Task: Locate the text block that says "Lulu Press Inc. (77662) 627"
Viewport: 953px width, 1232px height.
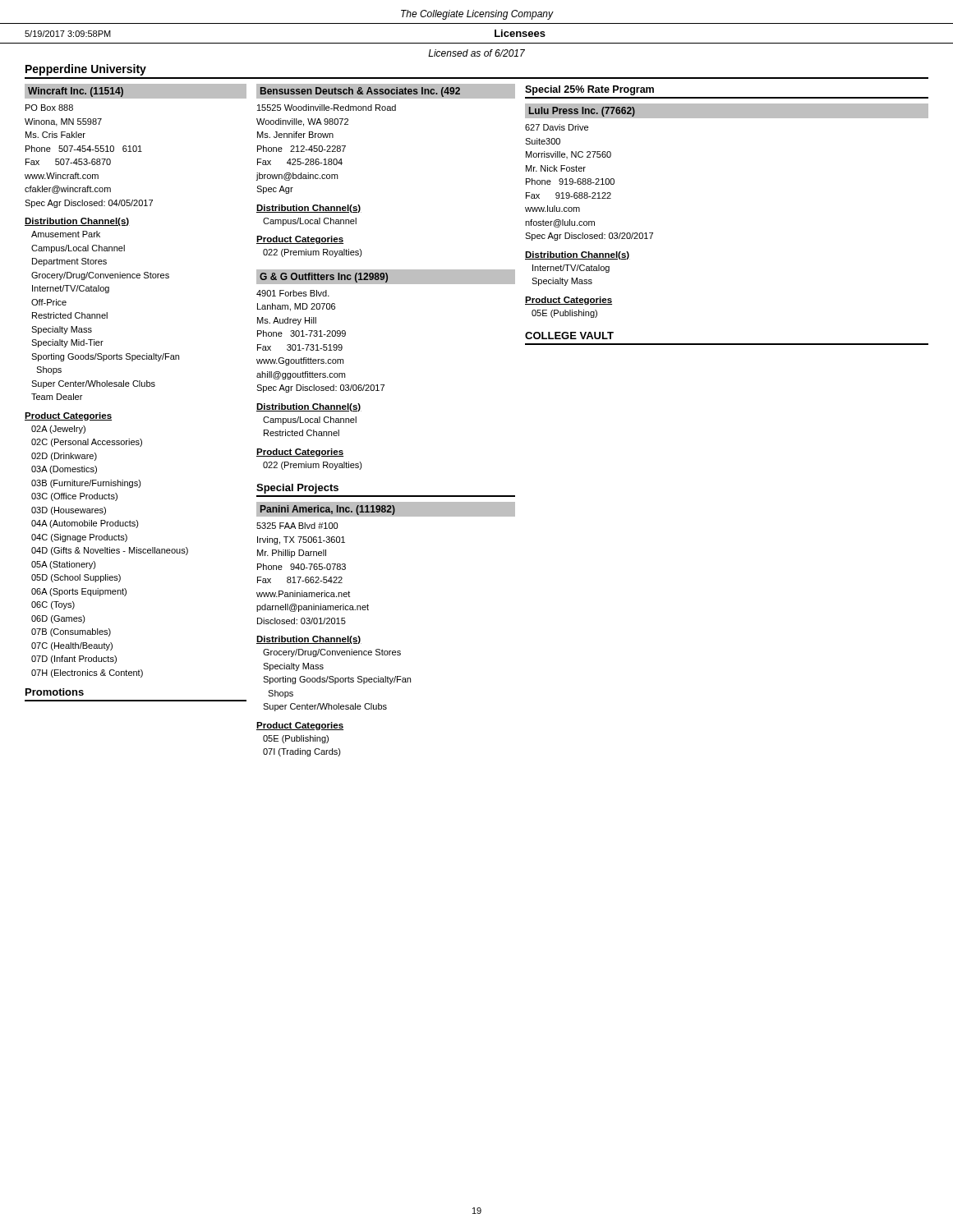Action: coord(727,111)
